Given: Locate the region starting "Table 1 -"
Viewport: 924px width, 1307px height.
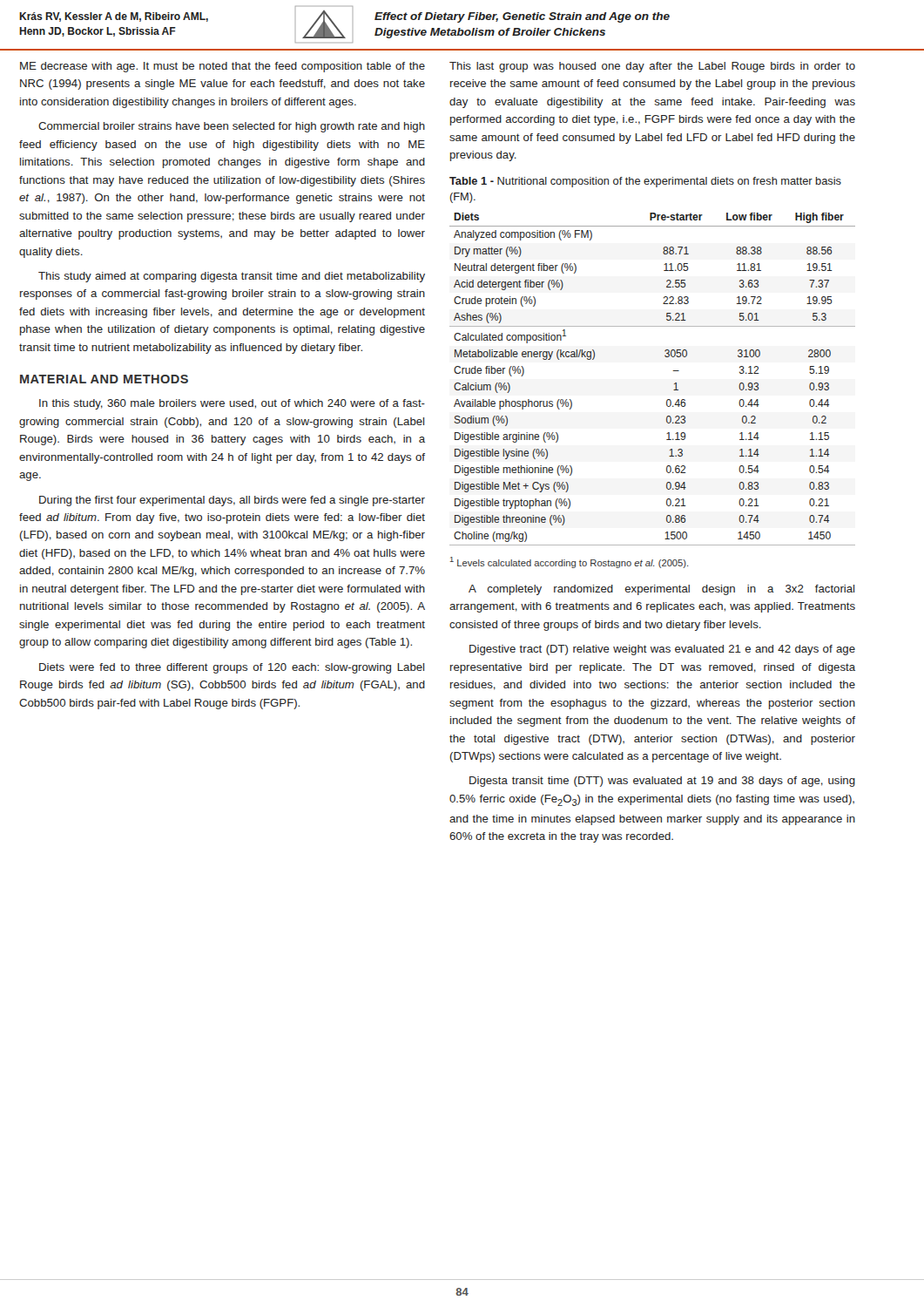Looking at the screenshot, I should [x=645, y=188].
